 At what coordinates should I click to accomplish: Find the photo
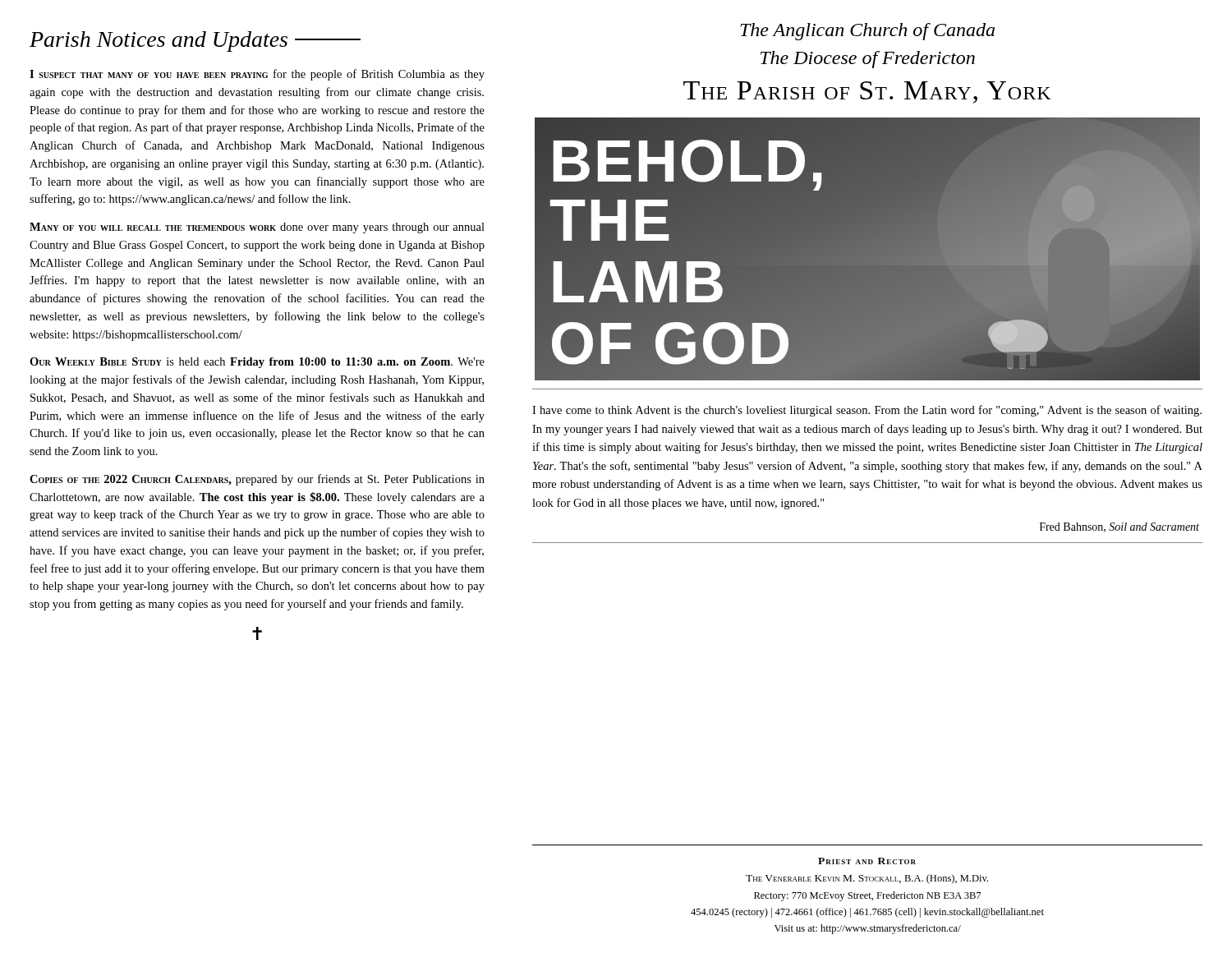pos(867,249)
